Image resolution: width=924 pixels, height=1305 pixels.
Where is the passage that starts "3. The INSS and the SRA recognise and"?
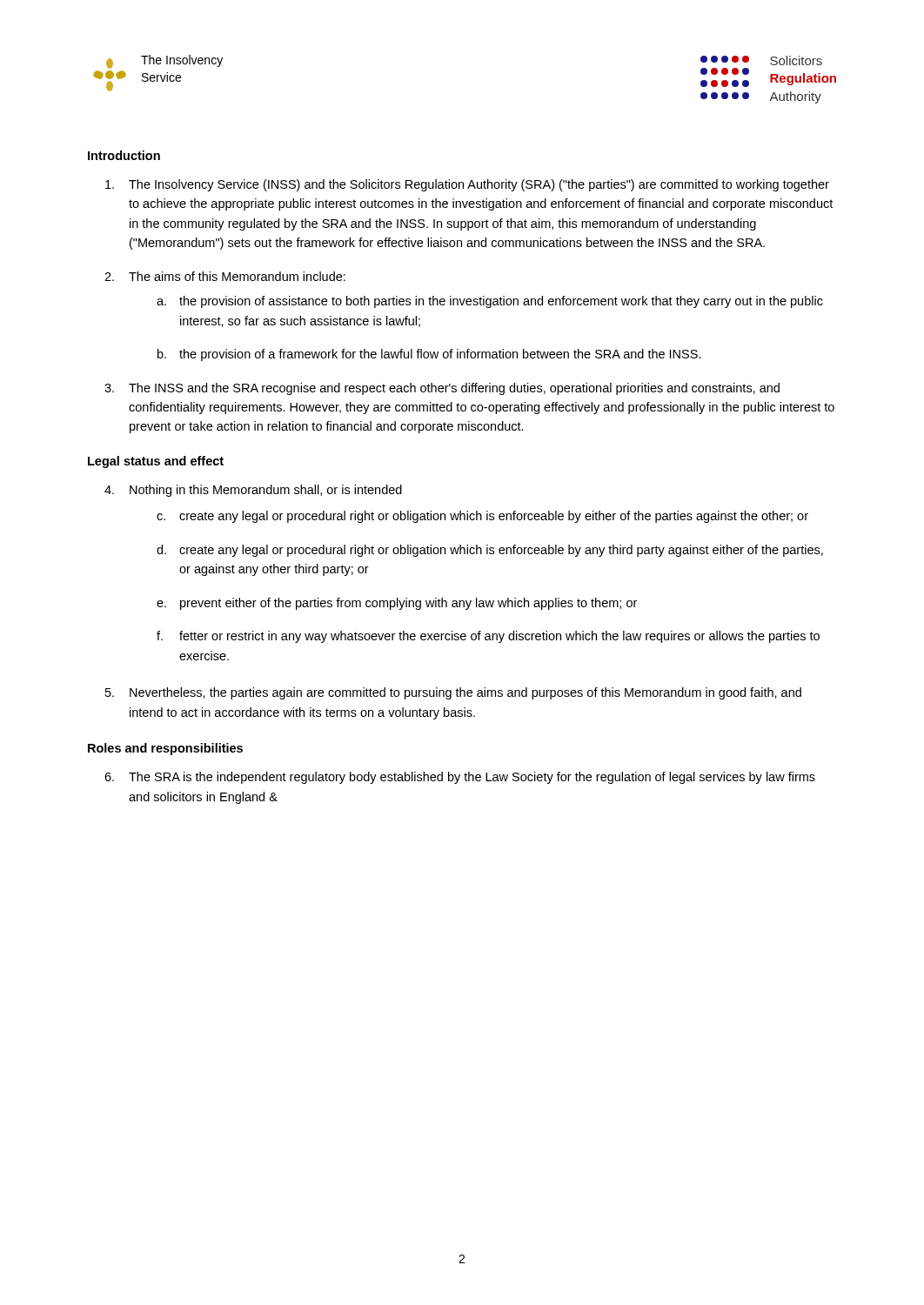click(471, 407)
